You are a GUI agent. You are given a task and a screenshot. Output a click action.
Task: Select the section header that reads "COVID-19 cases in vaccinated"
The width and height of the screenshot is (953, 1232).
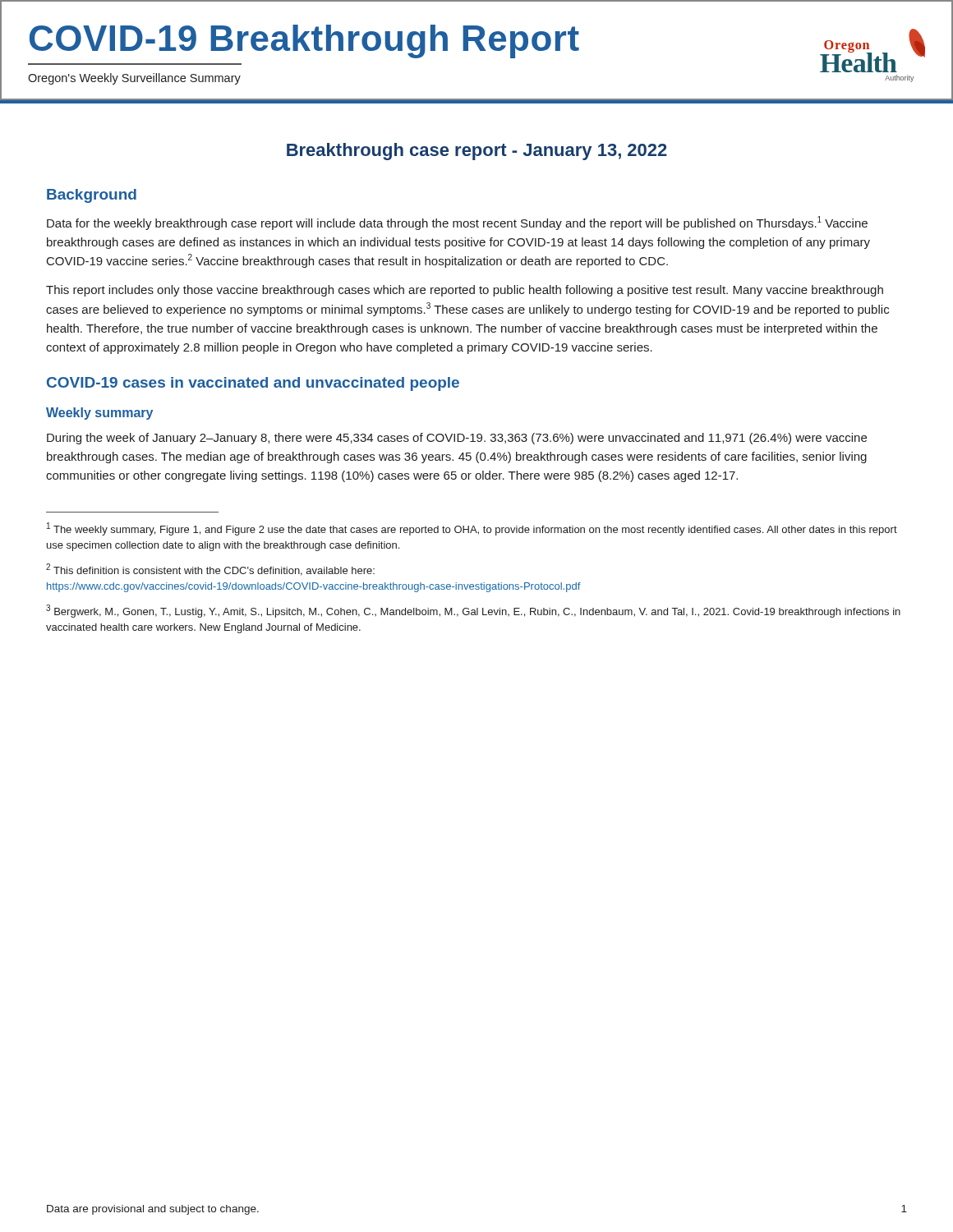click(253, 383)
